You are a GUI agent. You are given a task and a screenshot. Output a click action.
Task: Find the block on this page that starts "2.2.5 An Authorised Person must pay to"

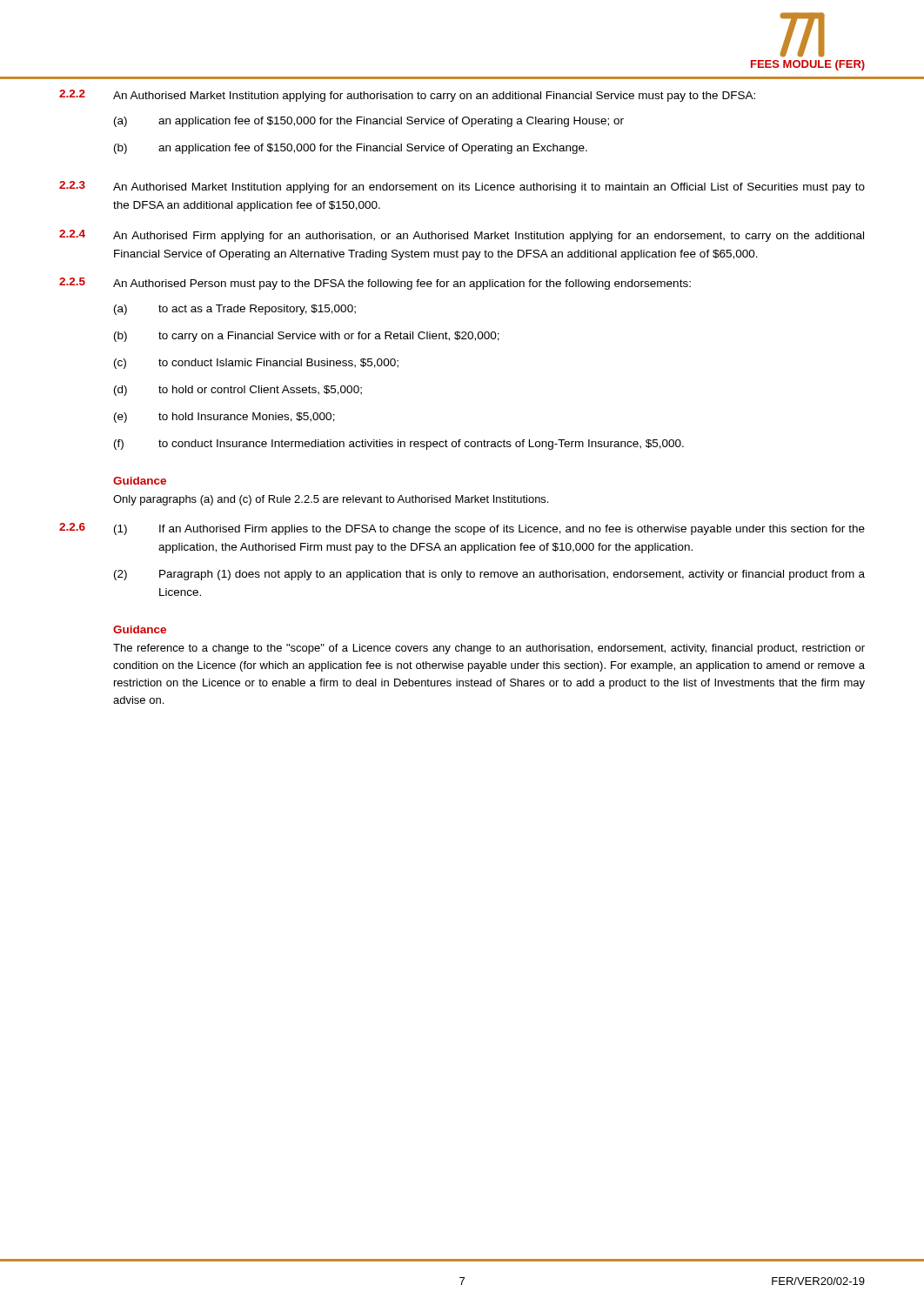(375, 284)
